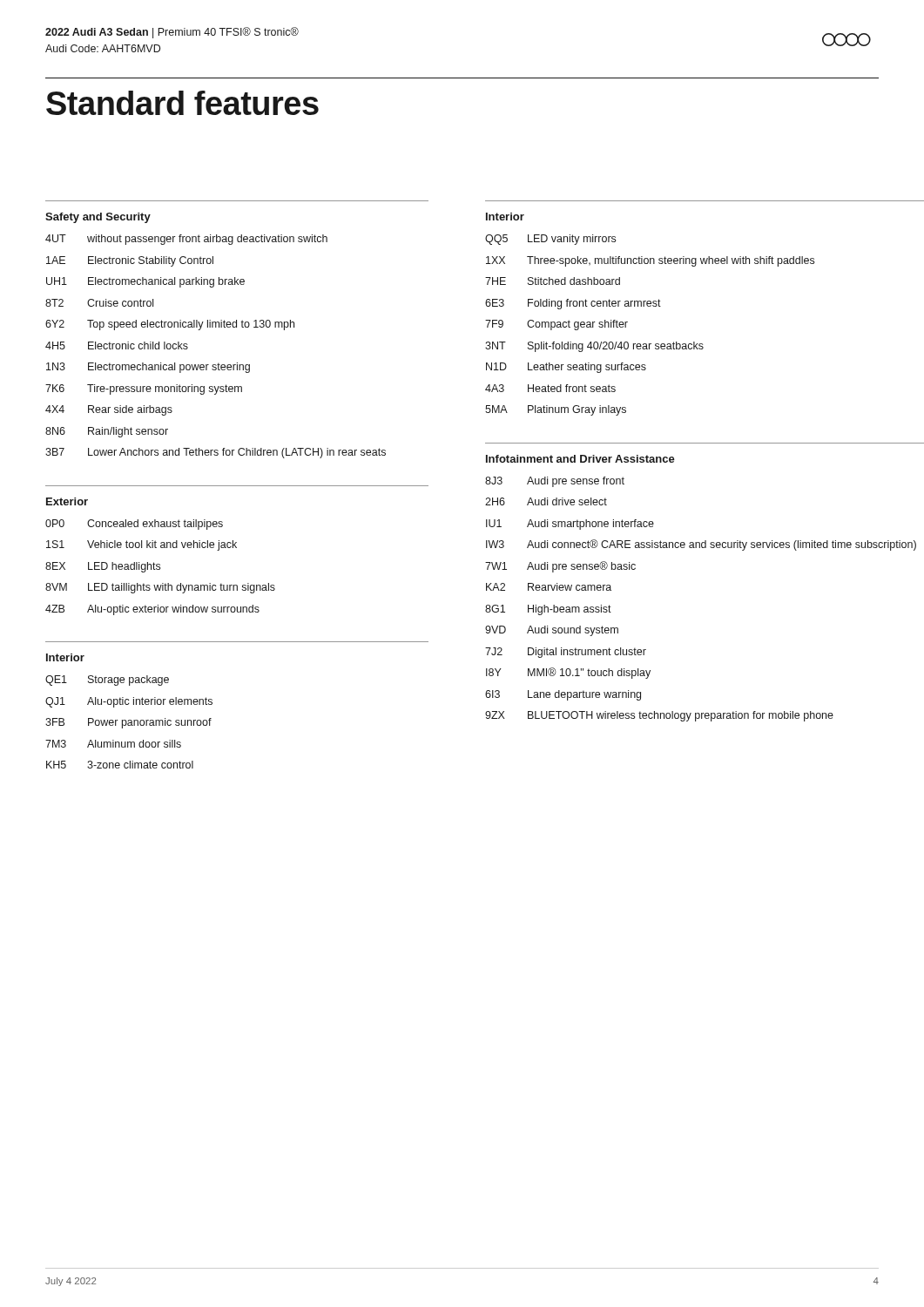Screen dimensions: 1307x924
Task: Where is the passage that starts "8VM LED taillights"?
Action: (237, 588)
